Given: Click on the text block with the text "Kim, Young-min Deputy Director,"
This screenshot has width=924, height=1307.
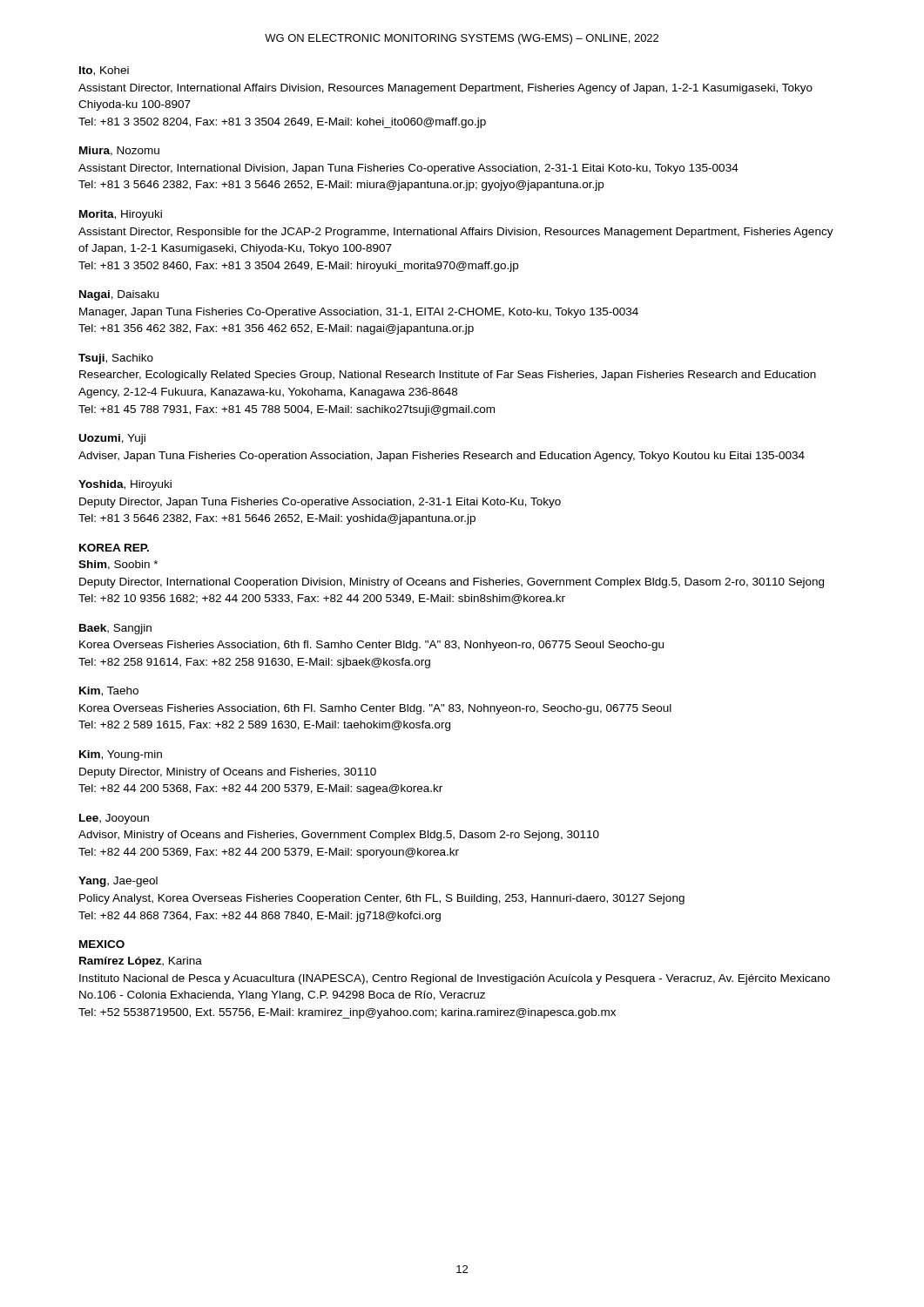Looking at the screenshot, I should coord(260,771).
